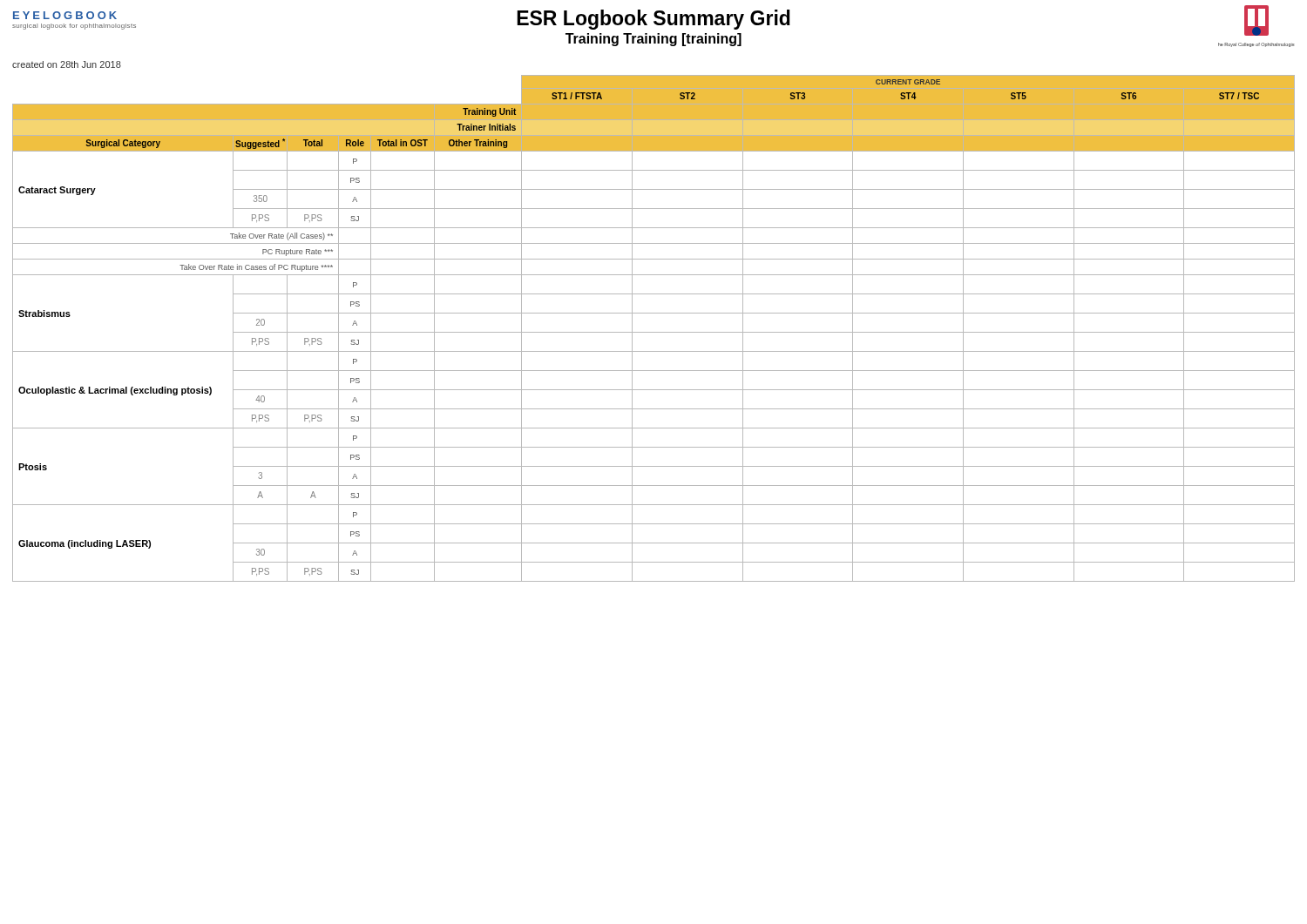Find the region starting "Training Training [training]"
This screenshot has height=924, width=1307.
click(x=654, y=39)
